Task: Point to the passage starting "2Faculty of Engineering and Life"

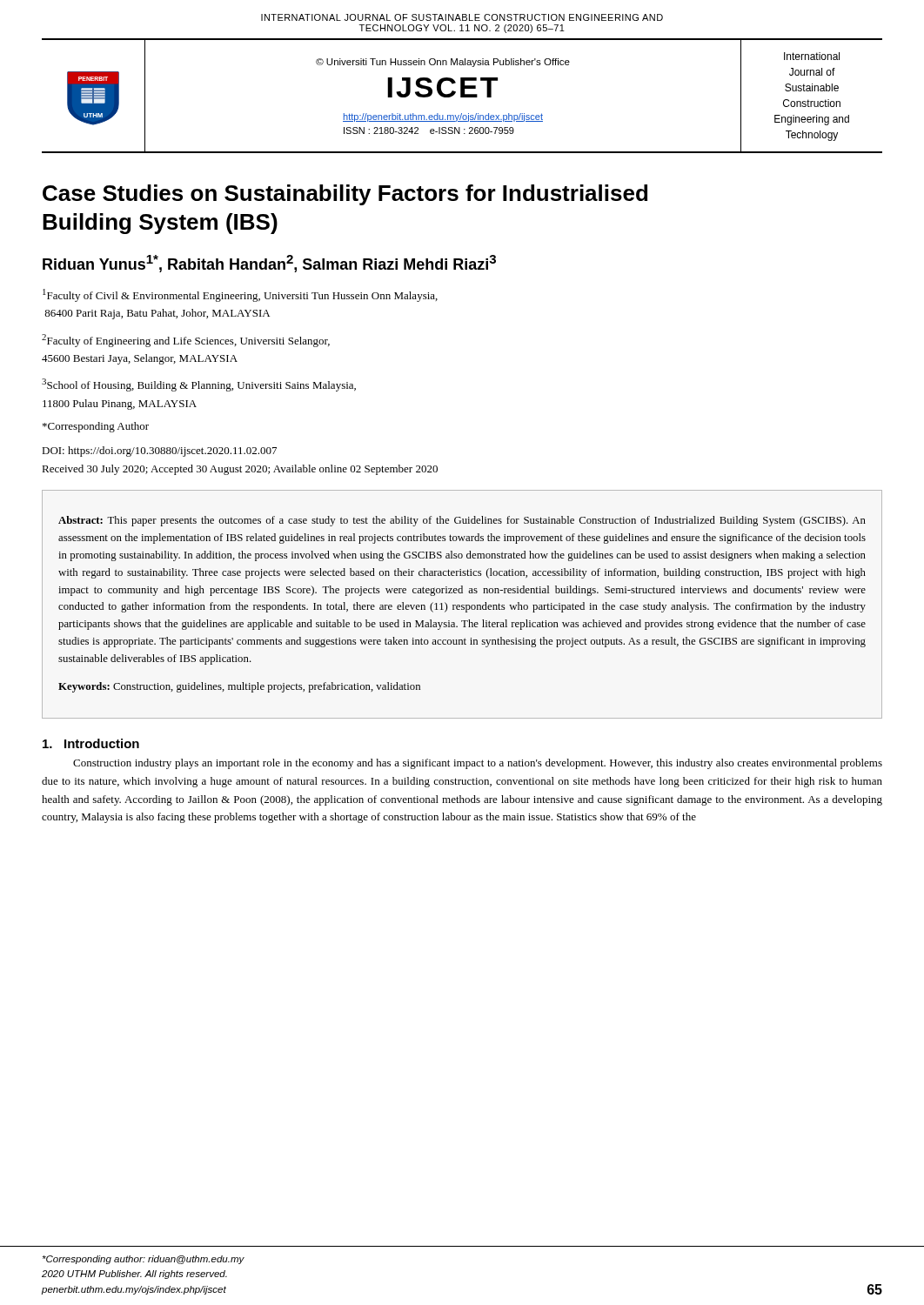Action: pos(186,341)
